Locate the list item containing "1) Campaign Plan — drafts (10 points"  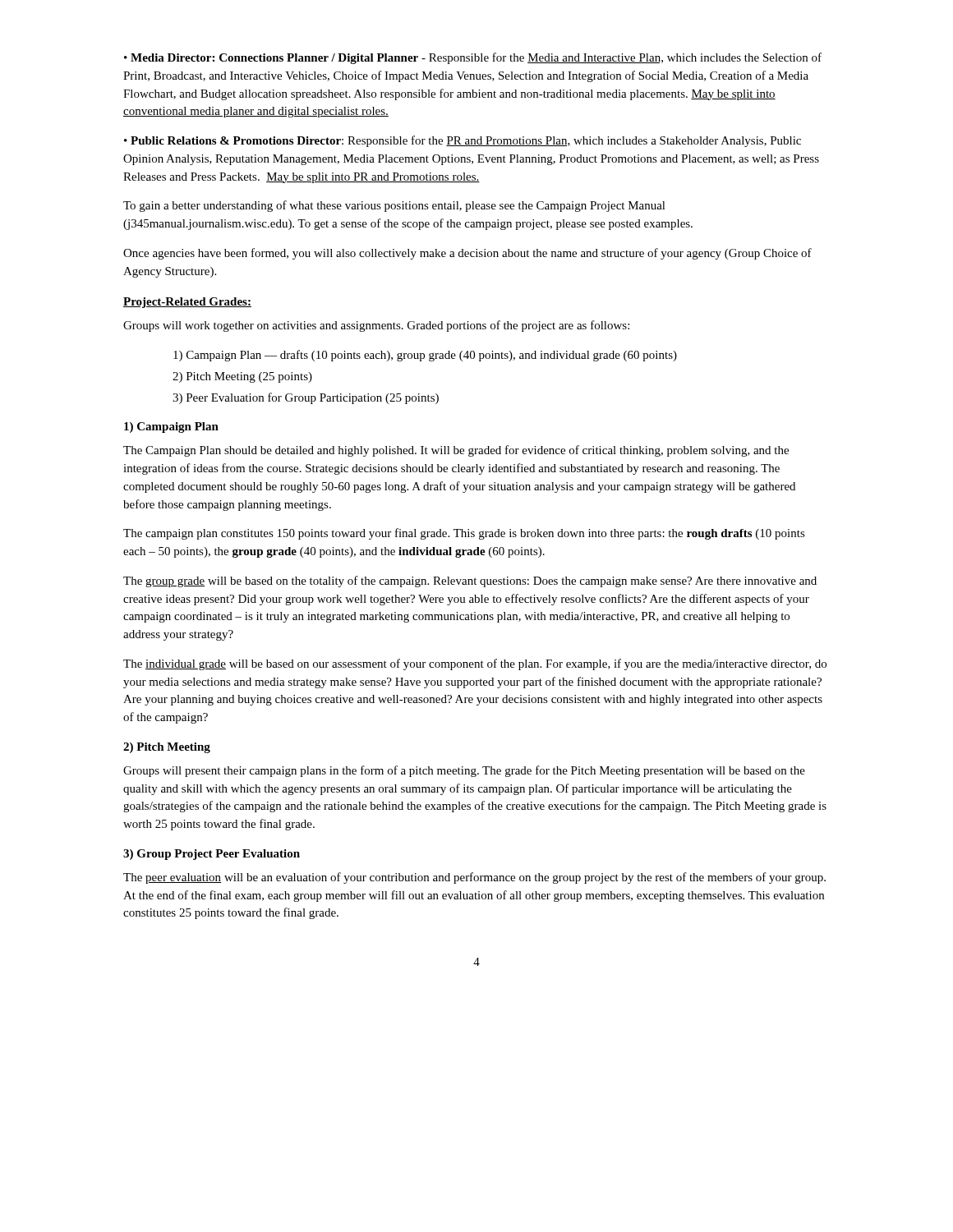[x=425, y=355]
